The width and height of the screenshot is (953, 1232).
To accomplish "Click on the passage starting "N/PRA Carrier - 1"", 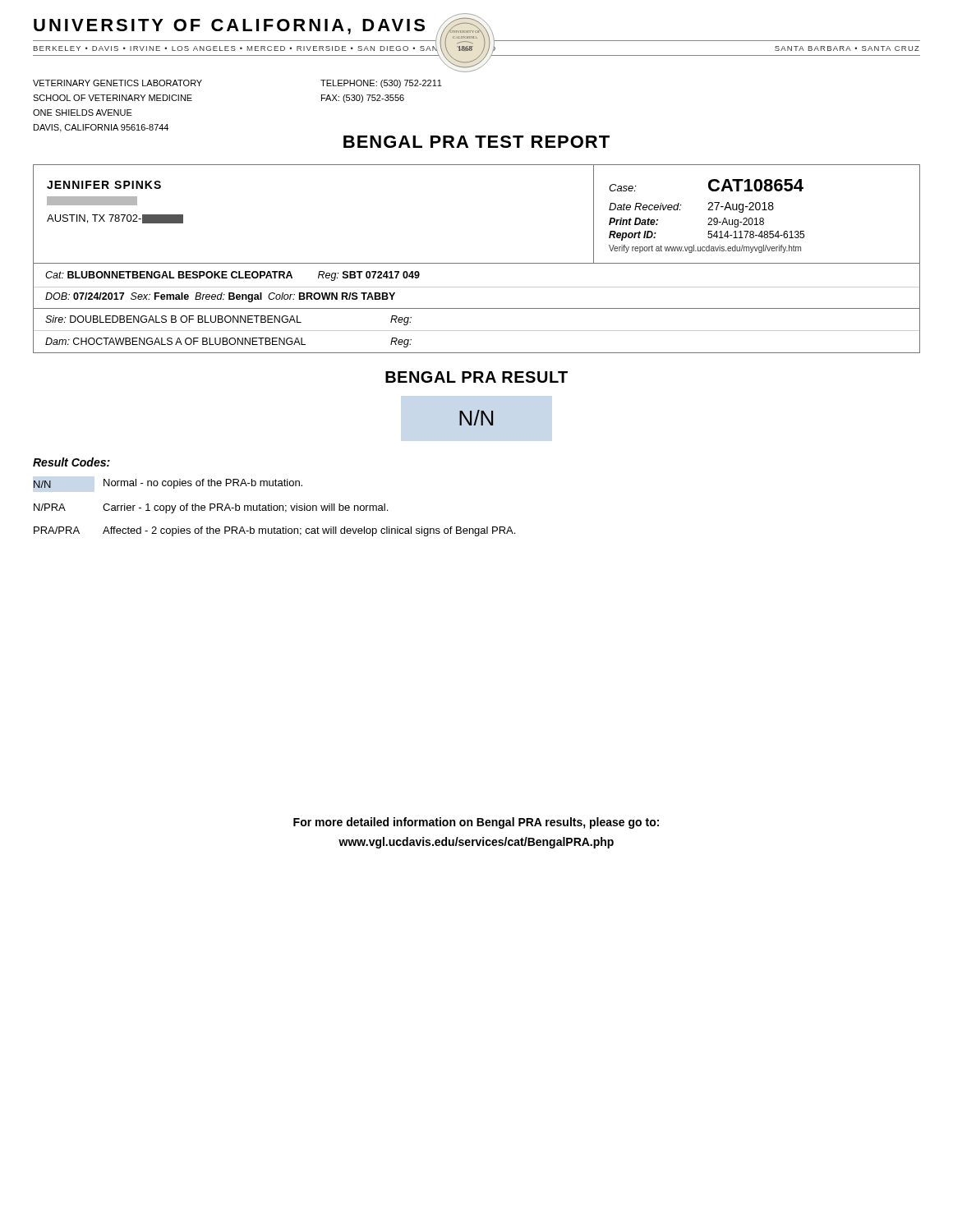I will pos(211,507).
